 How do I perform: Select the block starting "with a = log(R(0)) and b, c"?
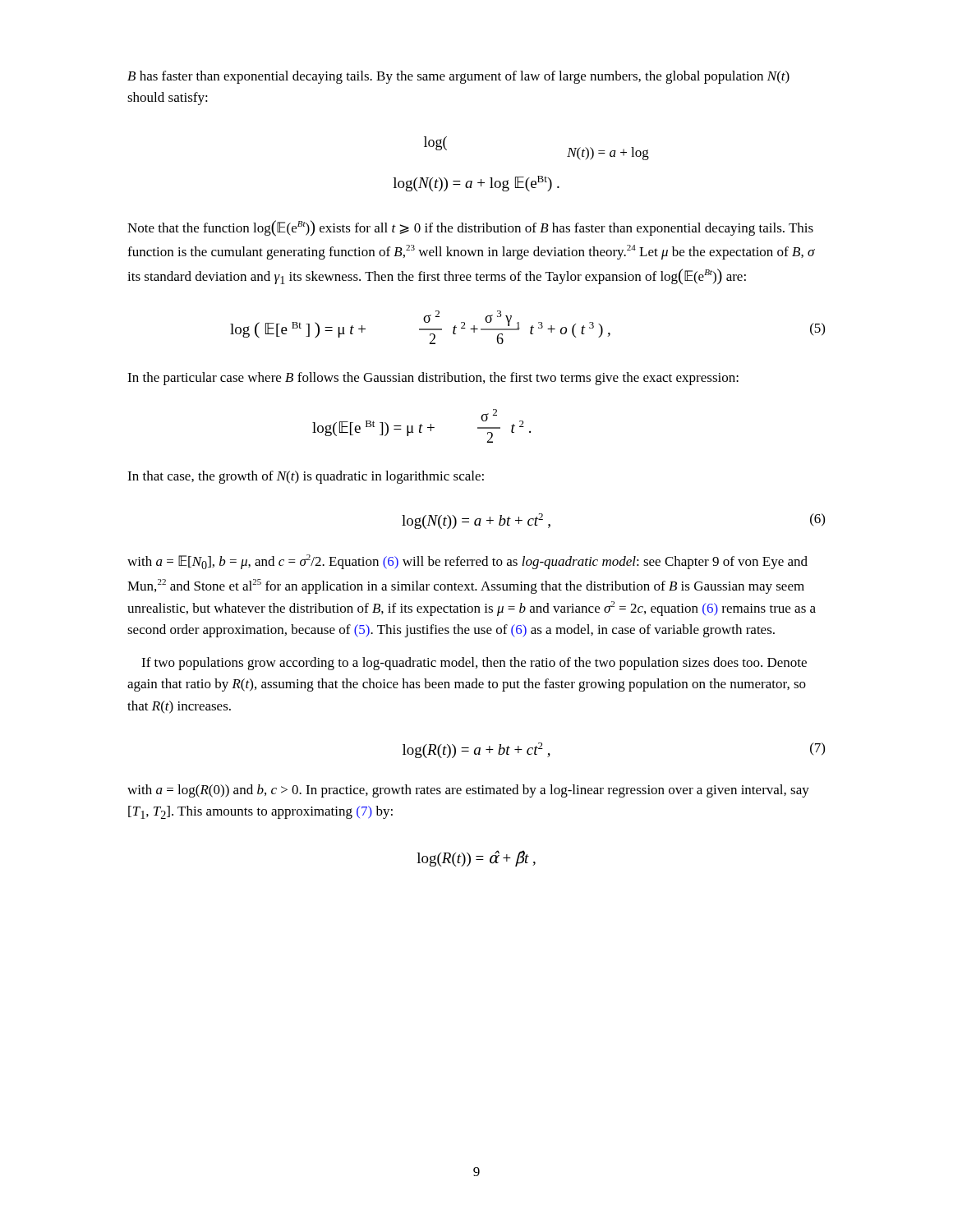pos(468,802)
